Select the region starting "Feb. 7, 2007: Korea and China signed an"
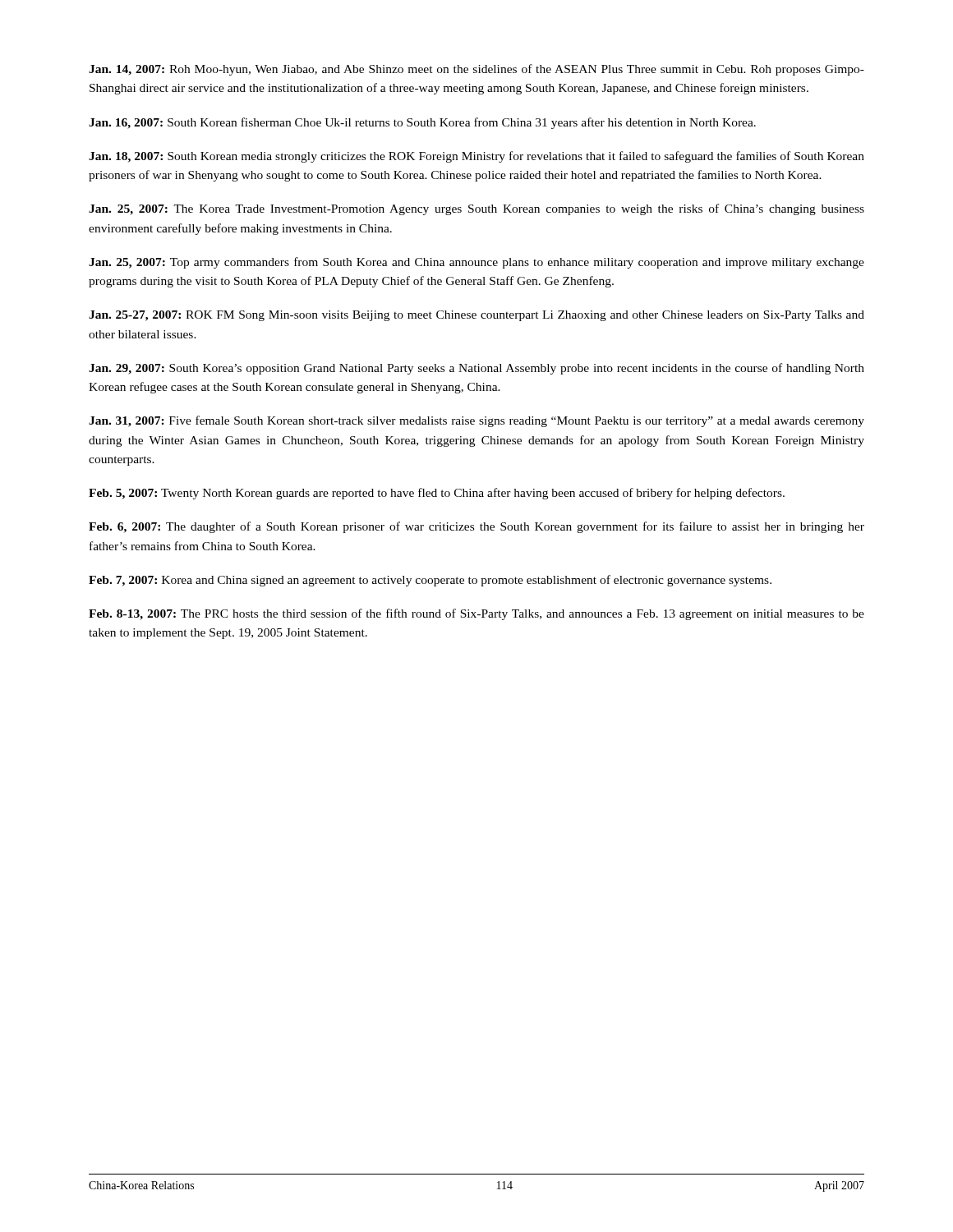953x1232 pixels. [431, 579]
